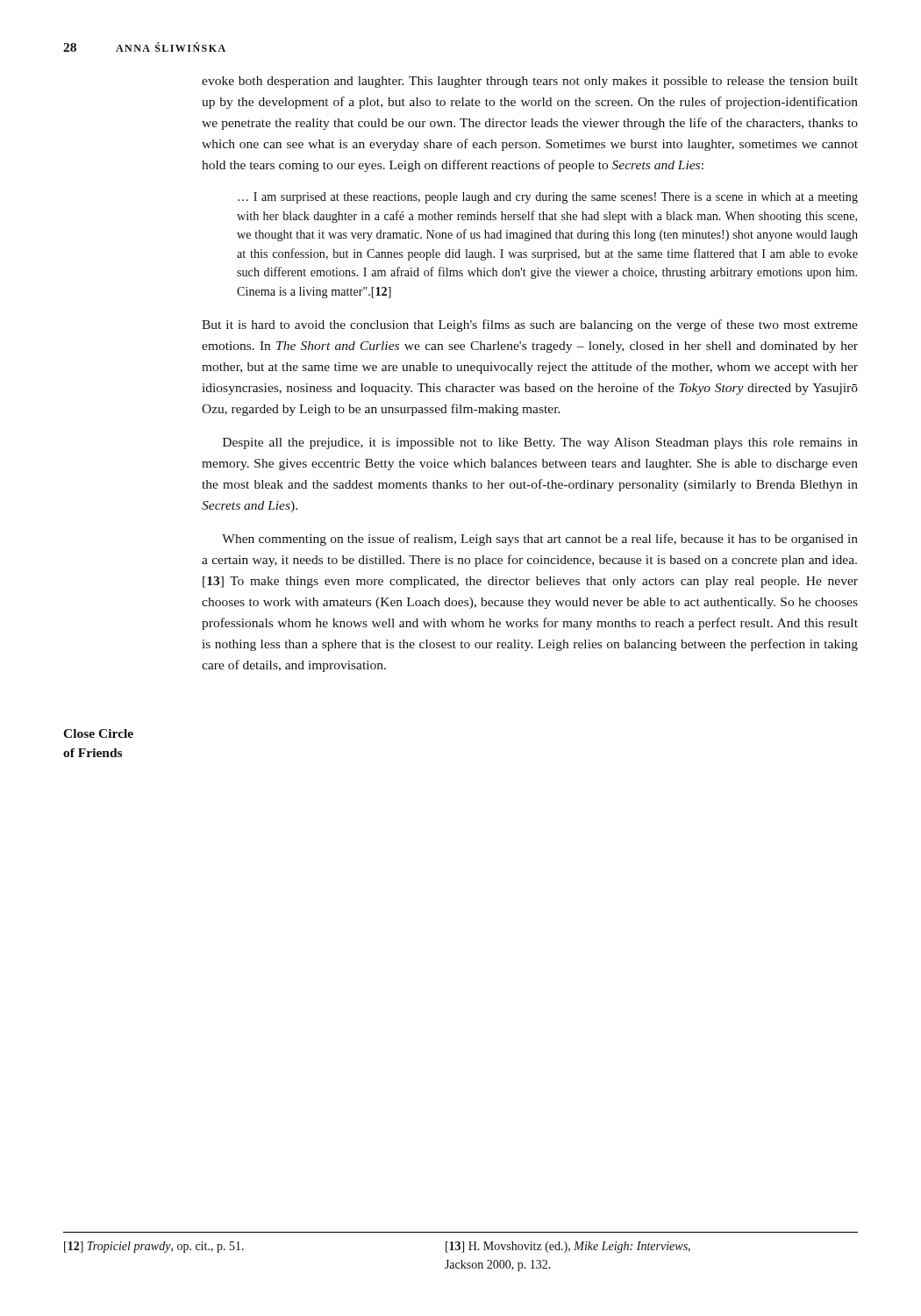
Task: Select the text block that says "But it is"
Action: [x=530, y=366]
